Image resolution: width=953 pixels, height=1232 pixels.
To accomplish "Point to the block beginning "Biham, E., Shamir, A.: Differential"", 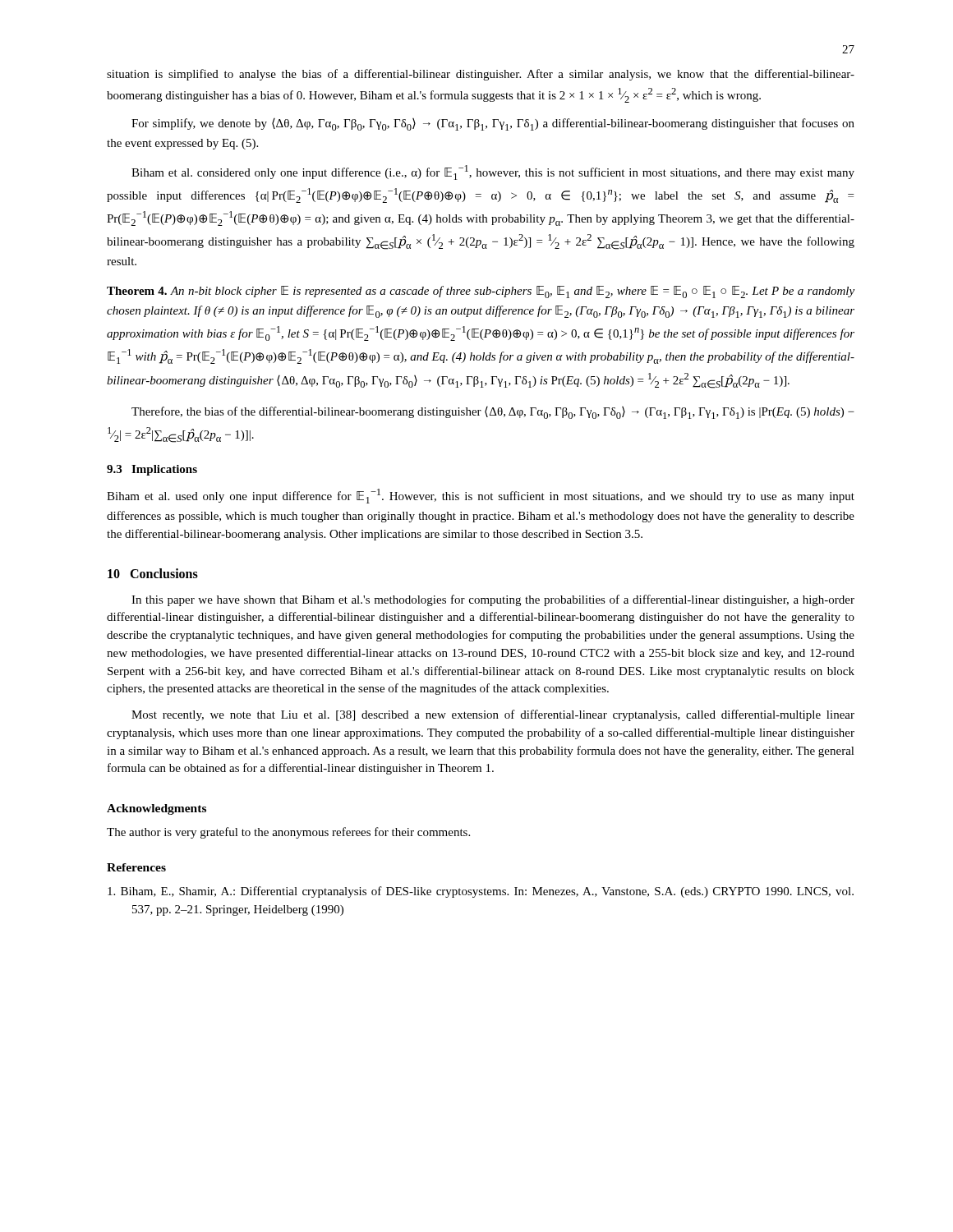I will [x=481, y=900].
